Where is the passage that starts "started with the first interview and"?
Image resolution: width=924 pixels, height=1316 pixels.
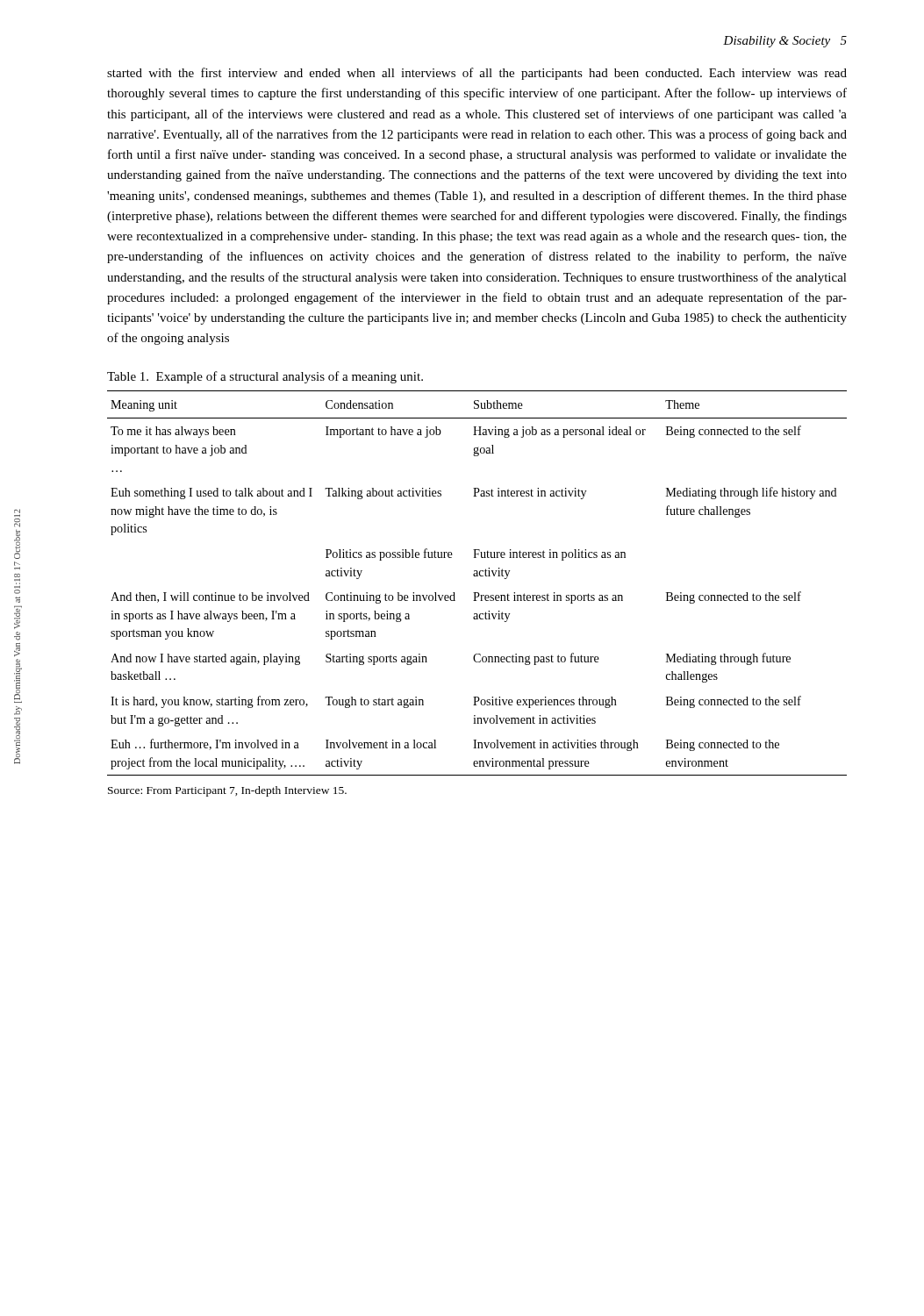click(477, 433)
